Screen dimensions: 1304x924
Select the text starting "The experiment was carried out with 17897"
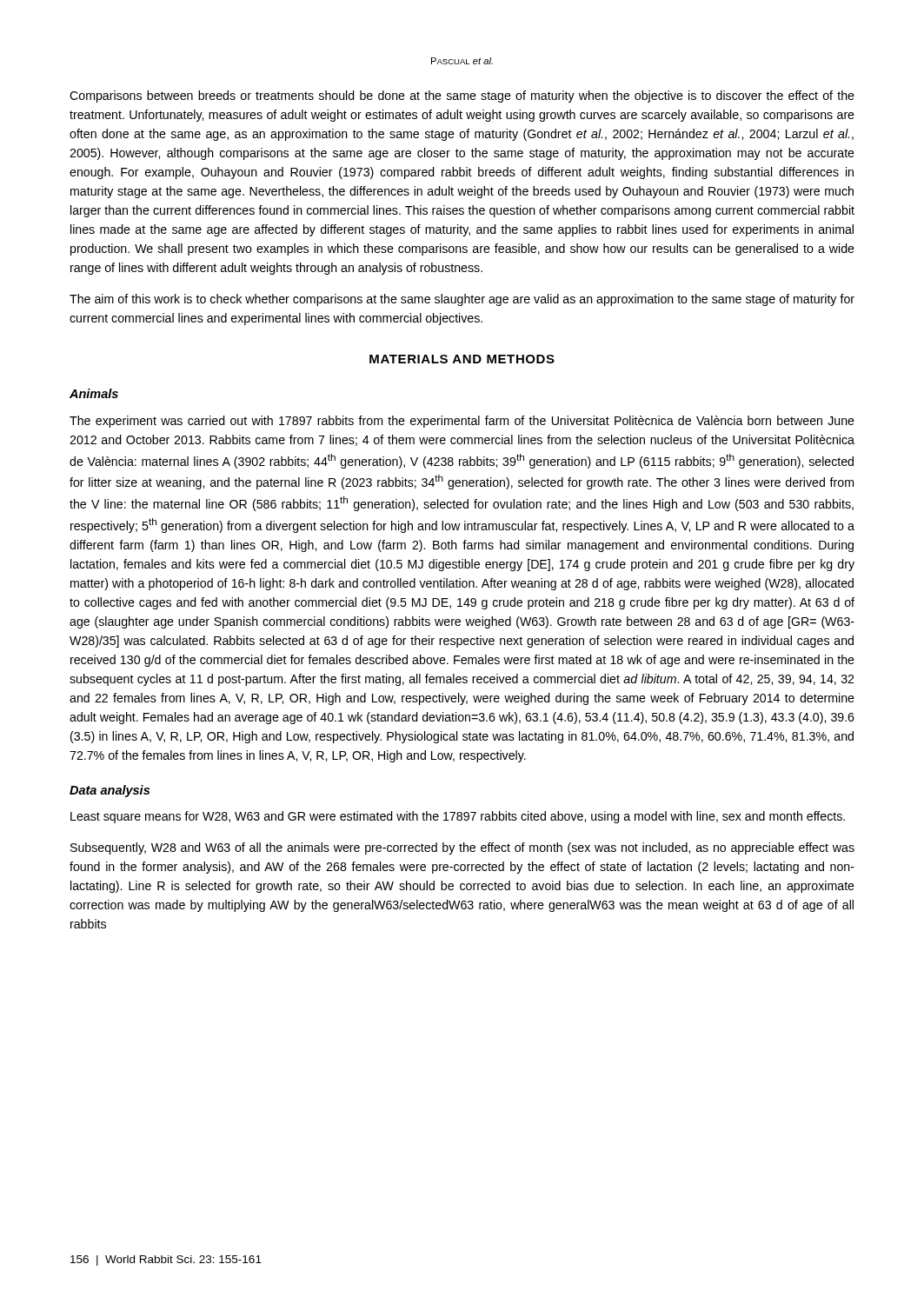click(462, 588)
